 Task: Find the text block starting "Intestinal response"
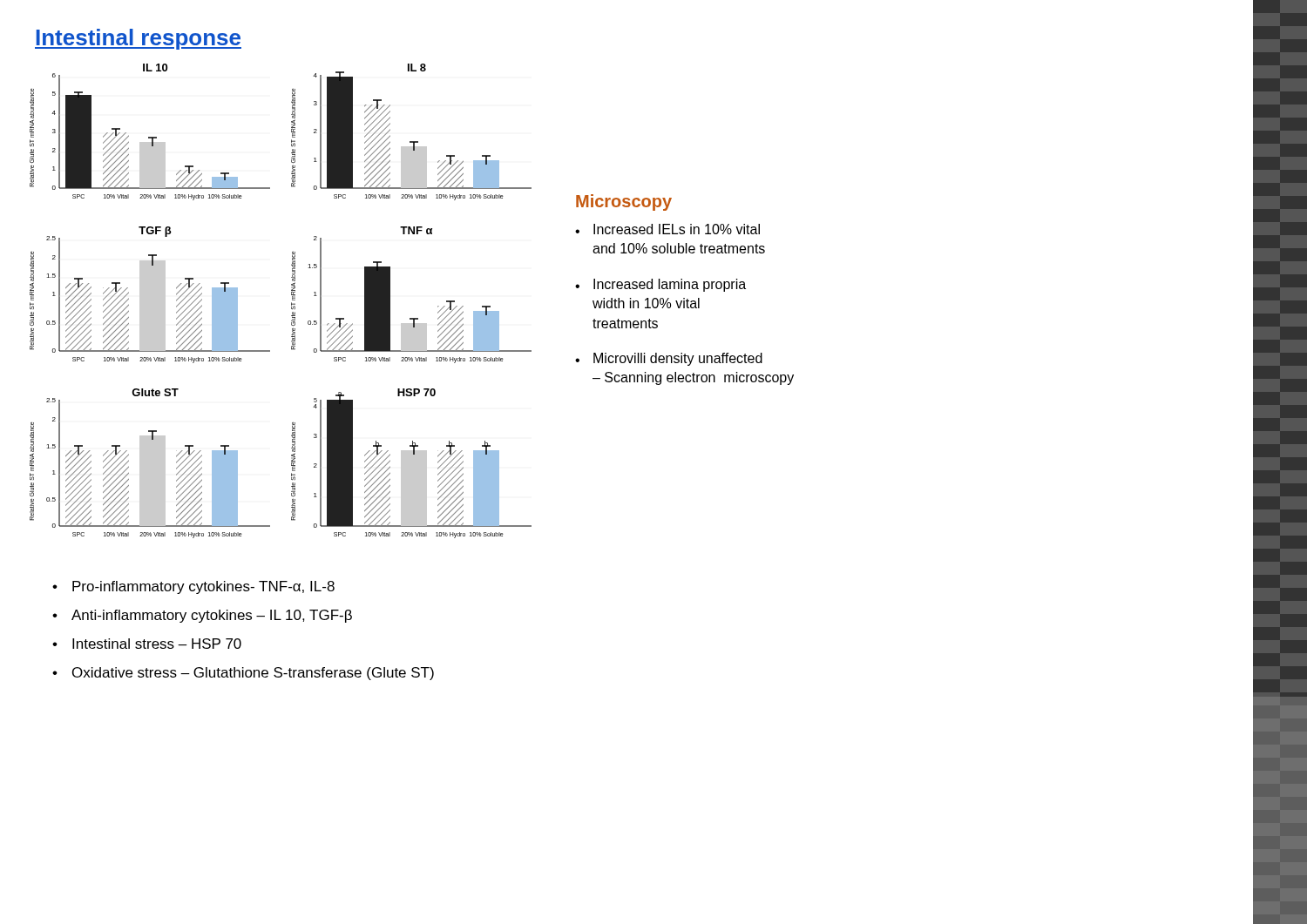pos(138,37)
